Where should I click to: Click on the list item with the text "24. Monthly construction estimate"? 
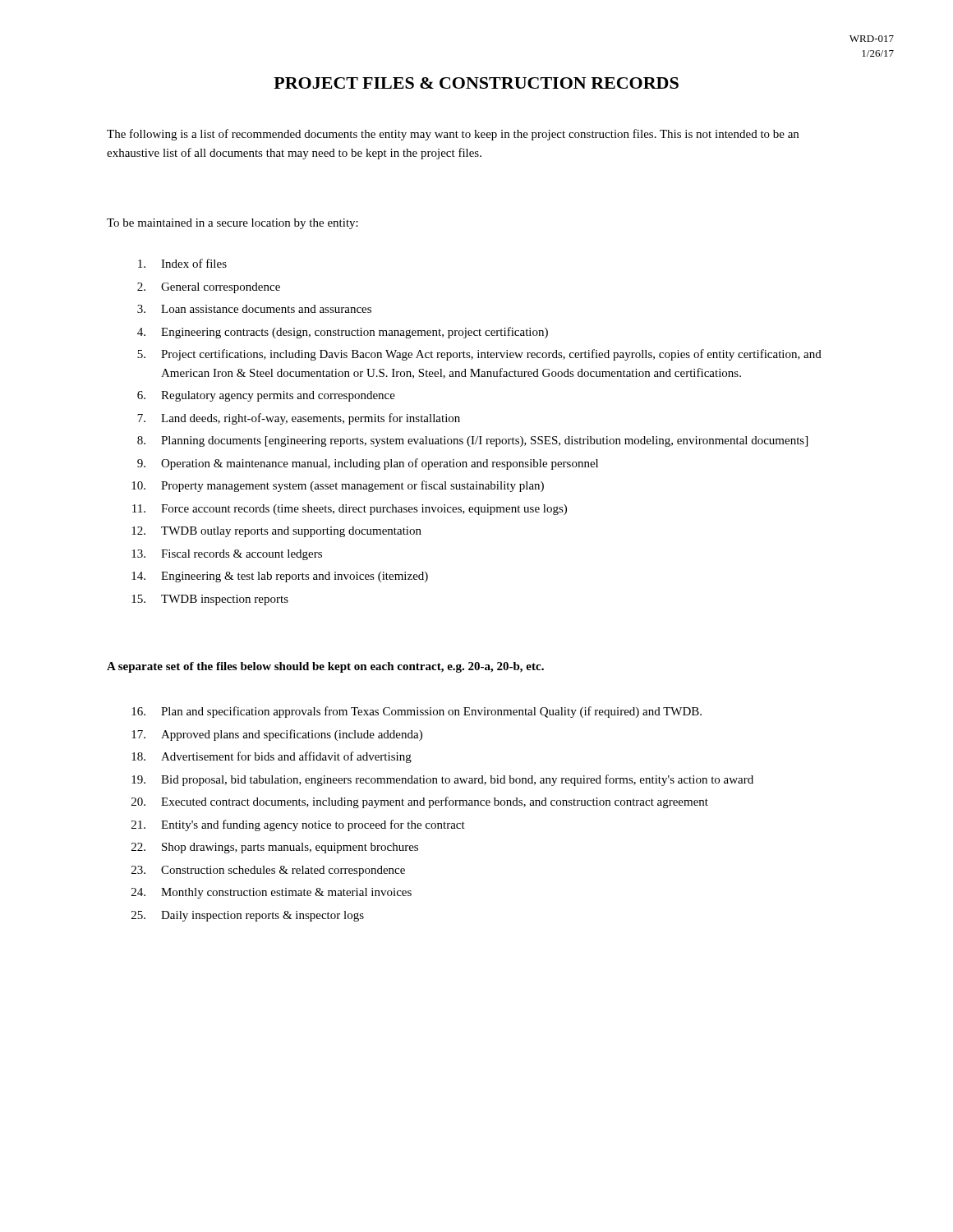click(x=272, y=893)
